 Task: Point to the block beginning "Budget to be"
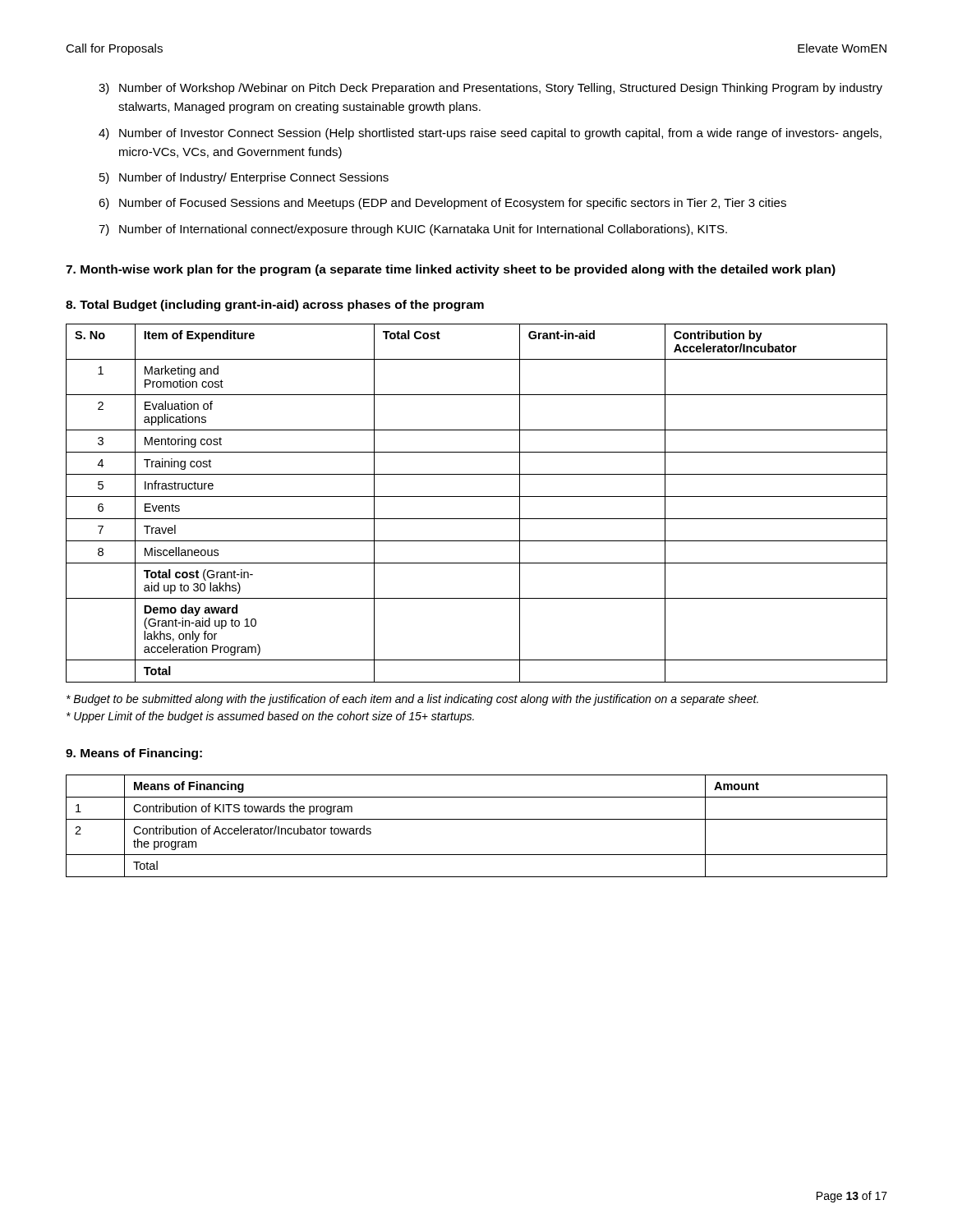[413, 708]
